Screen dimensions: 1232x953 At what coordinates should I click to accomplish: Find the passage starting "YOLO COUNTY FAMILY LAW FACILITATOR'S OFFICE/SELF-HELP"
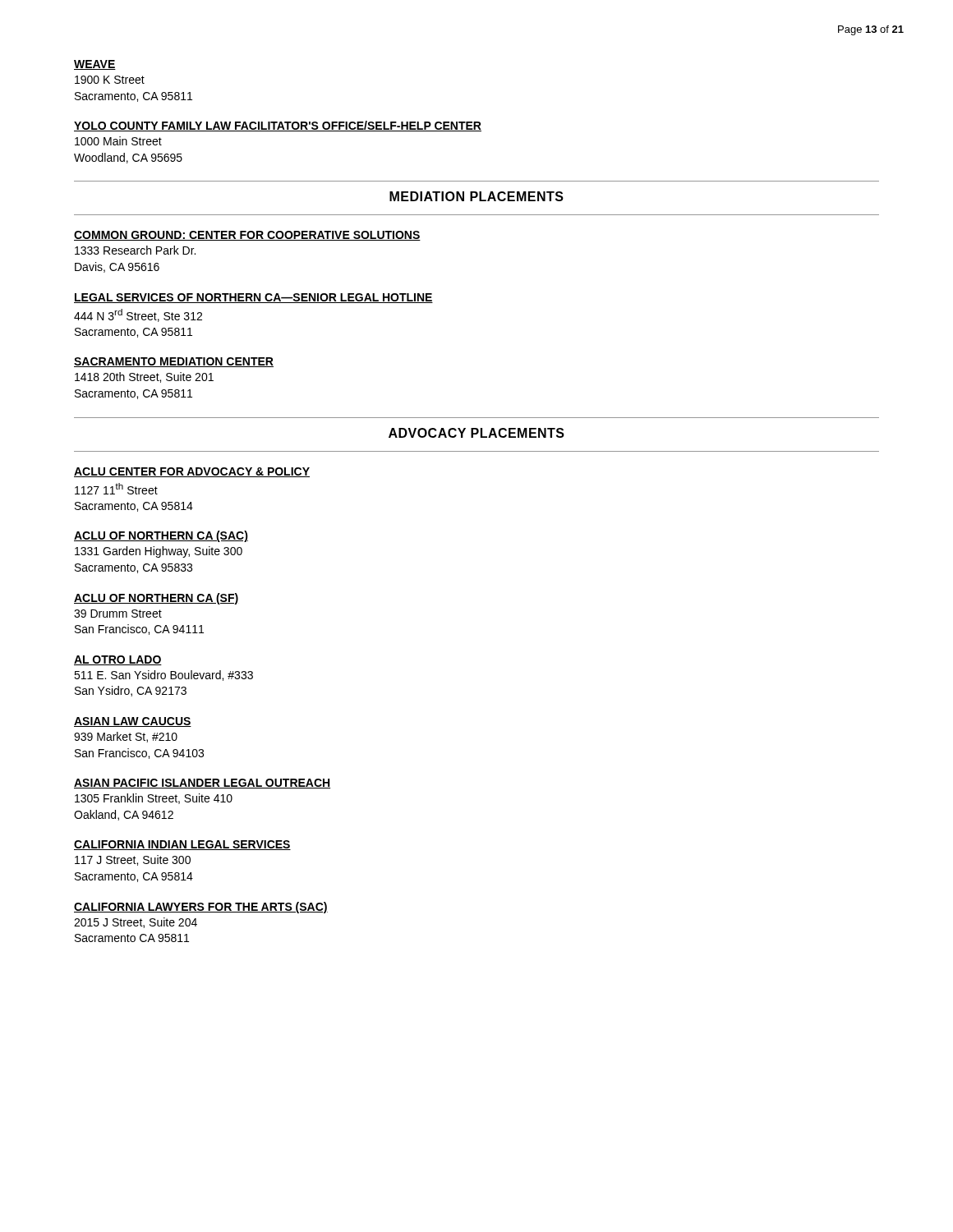coord(278,126)
